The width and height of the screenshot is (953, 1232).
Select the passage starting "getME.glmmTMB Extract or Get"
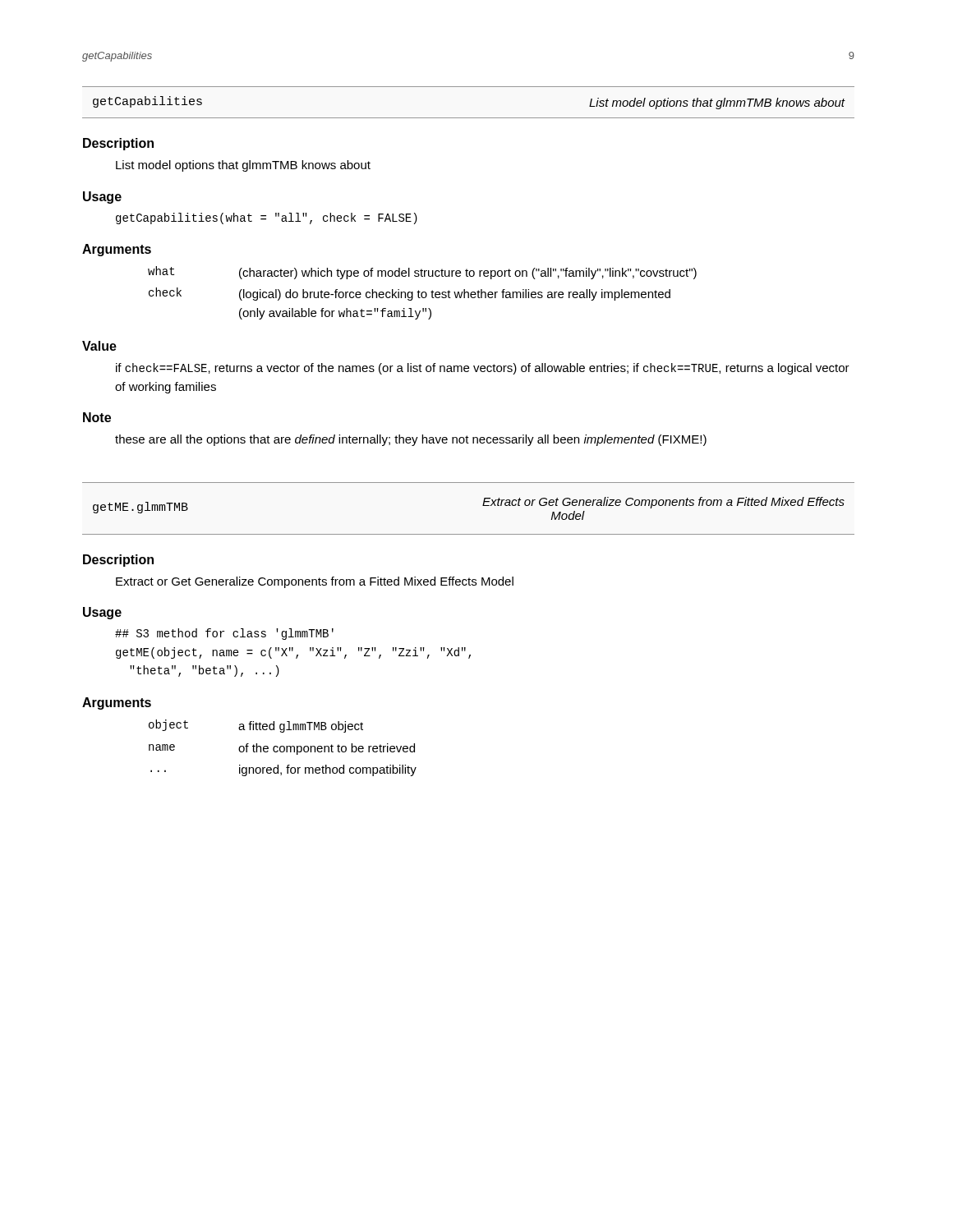coord(141,510)
